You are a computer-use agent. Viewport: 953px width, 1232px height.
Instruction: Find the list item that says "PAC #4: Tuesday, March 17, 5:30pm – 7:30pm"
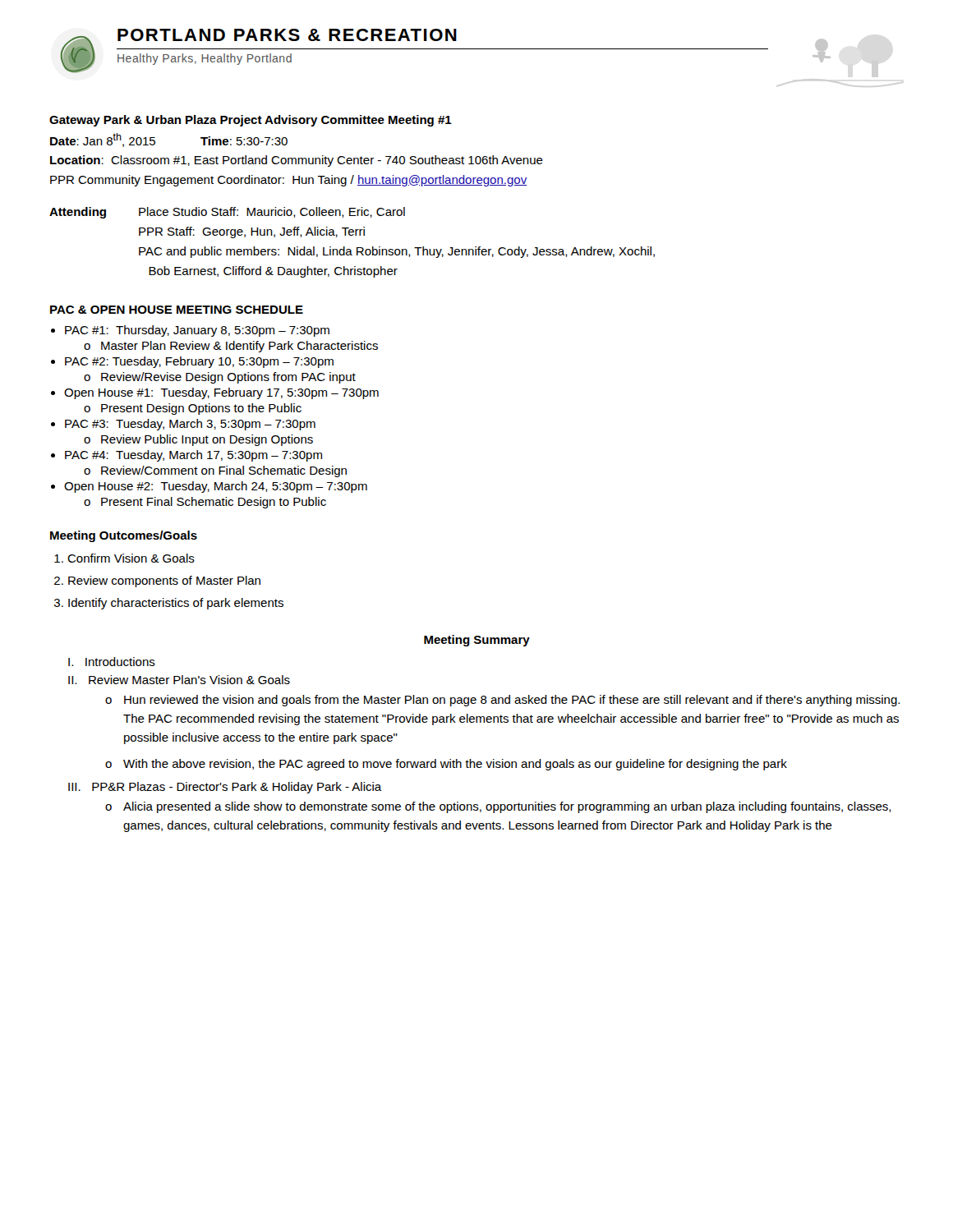coord(193,456)
